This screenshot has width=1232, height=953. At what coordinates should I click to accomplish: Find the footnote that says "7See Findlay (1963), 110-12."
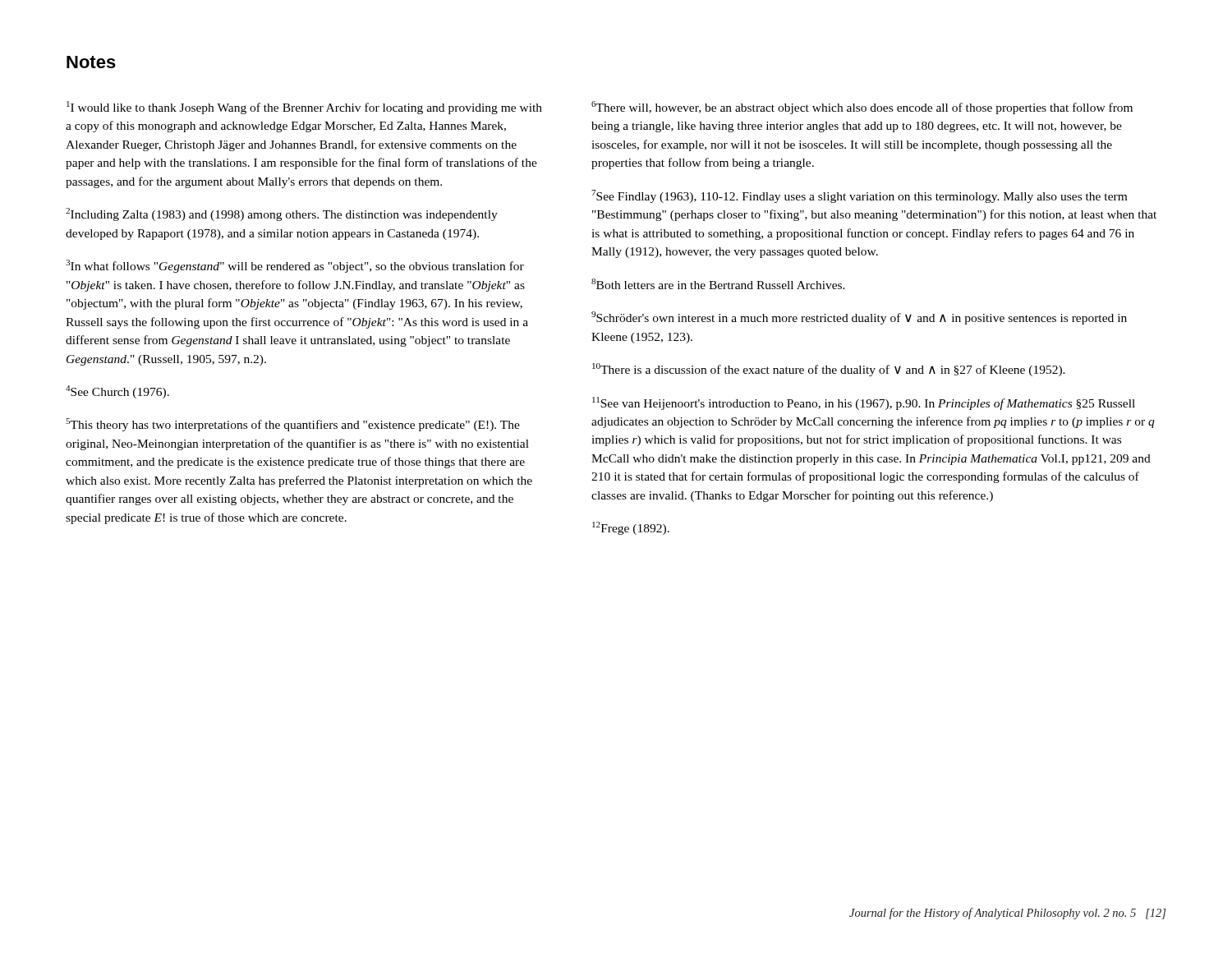(875, 224)
